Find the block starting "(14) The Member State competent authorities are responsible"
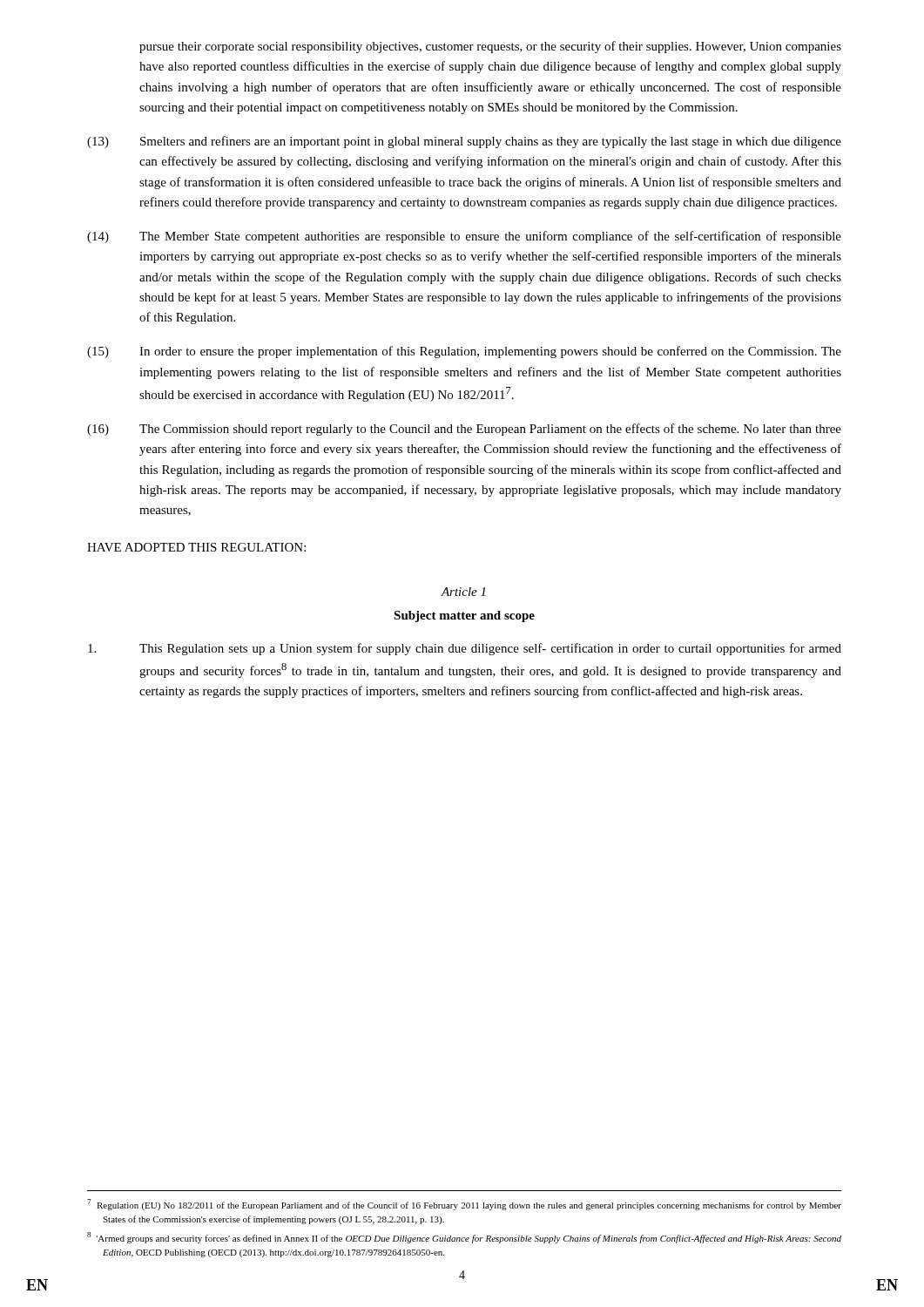 (x=464, y=277)
